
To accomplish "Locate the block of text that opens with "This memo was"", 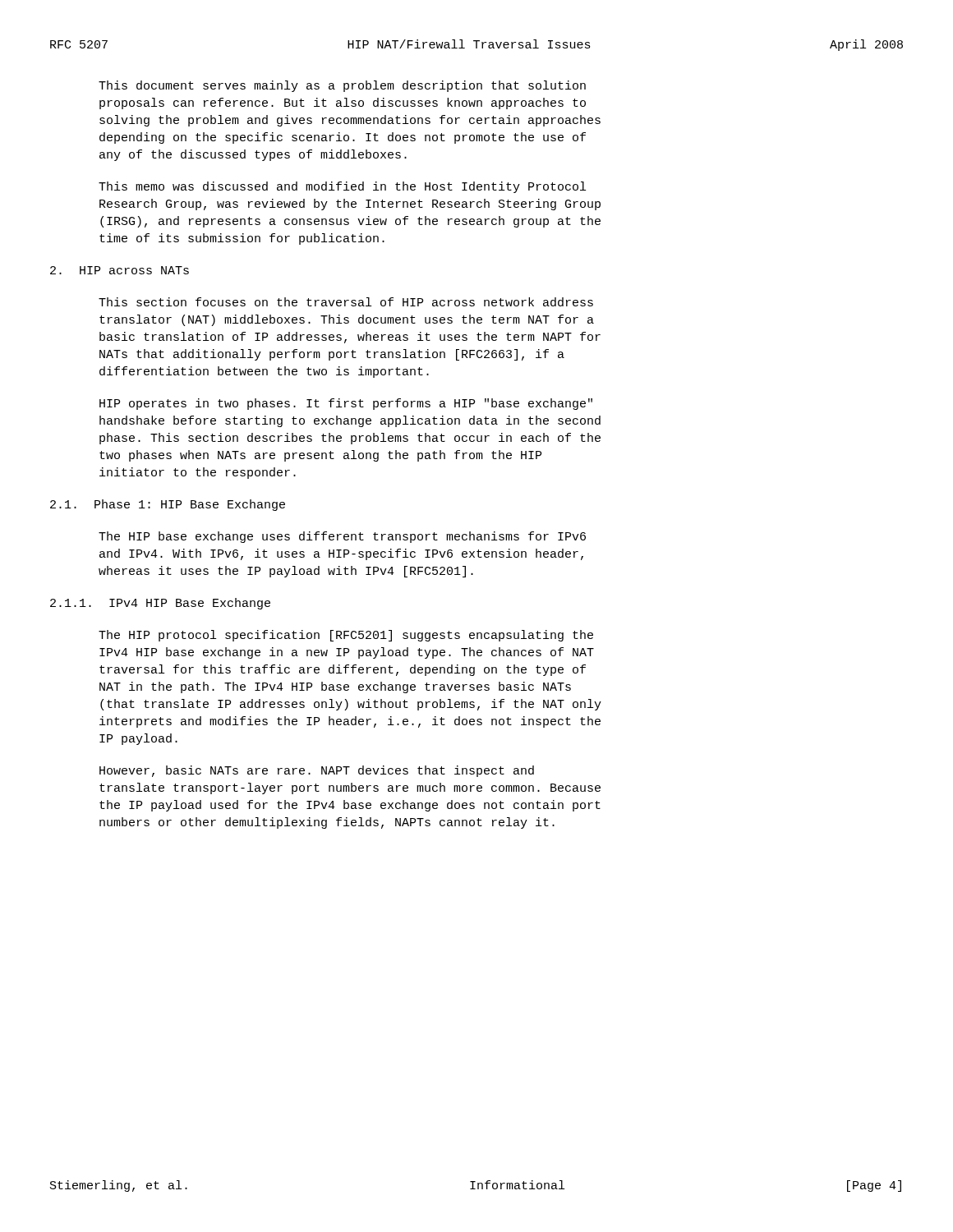I will point(350,214).
